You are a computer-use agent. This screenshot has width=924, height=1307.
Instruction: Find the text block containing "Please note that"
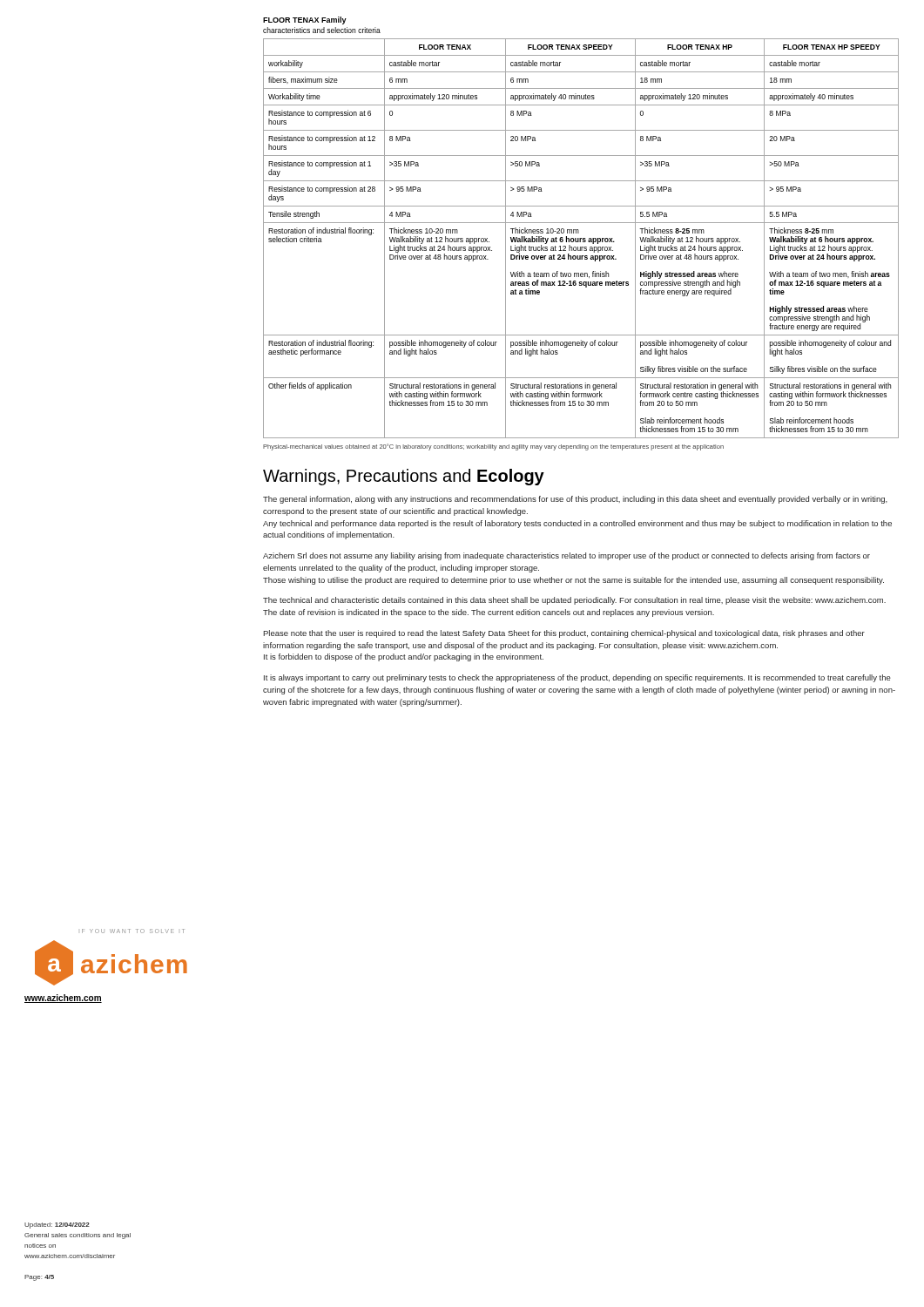tap(564, 645)
